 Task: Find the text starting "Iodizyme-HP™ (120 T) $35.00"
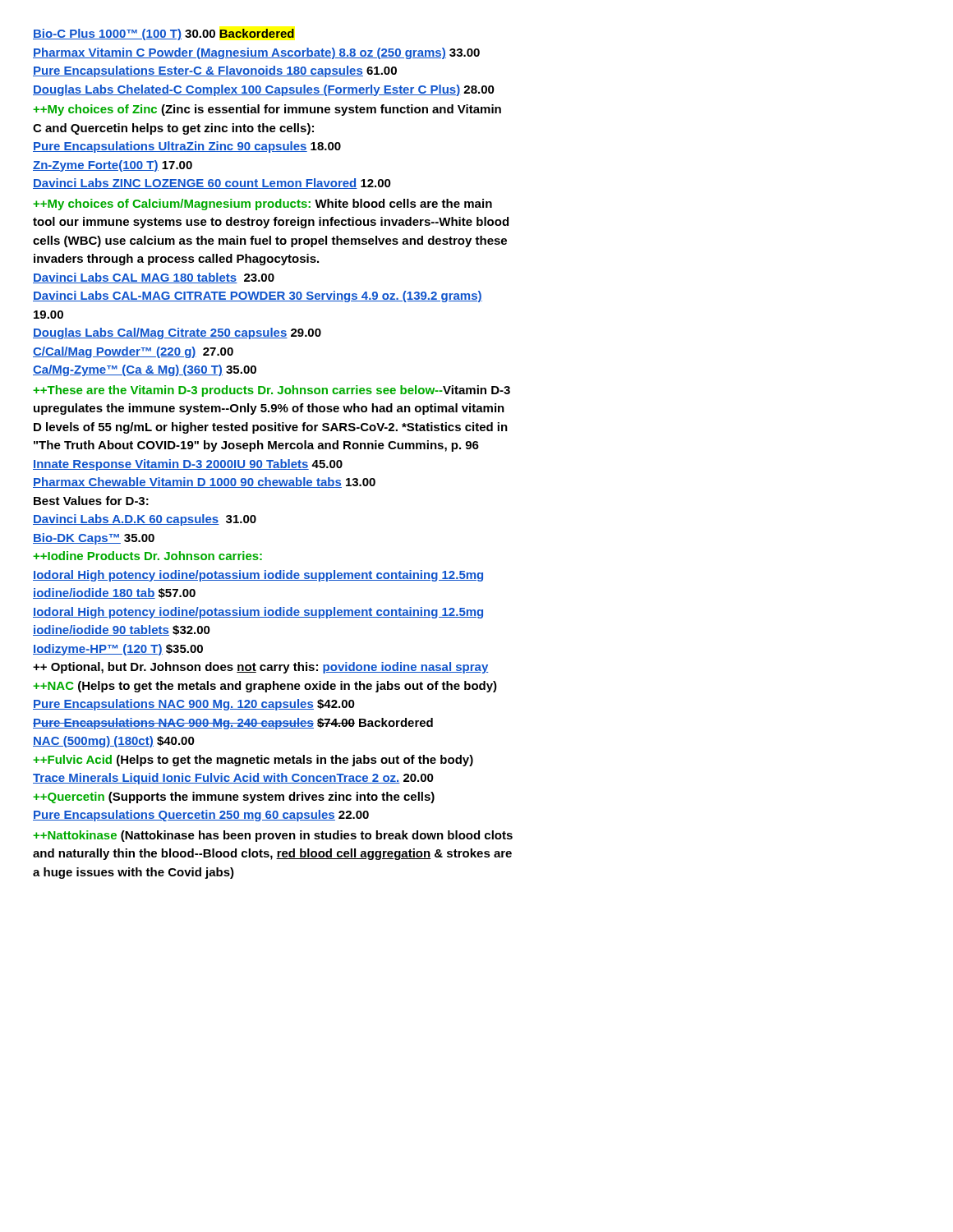click(118, 648)
